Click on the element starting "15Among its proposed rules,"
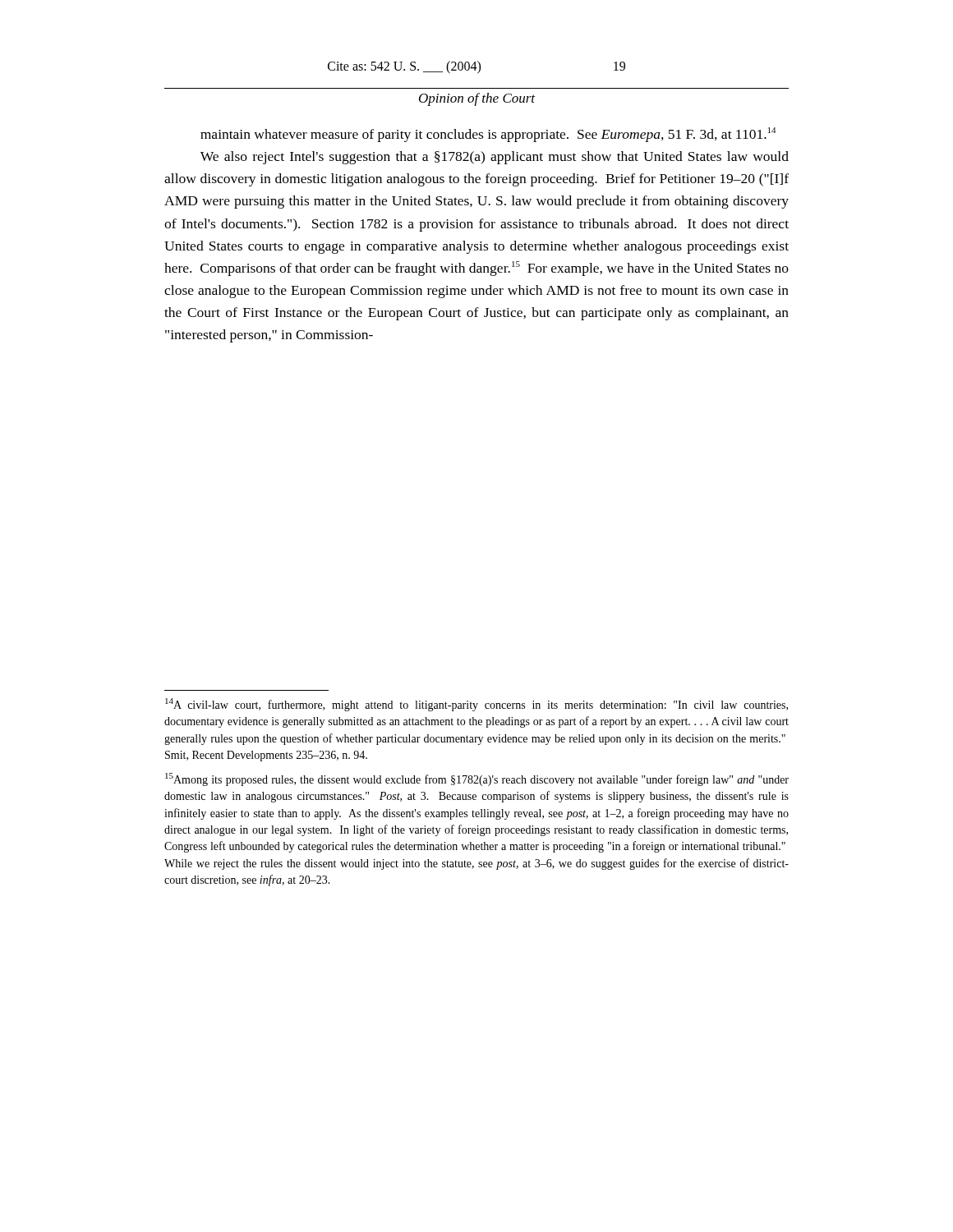953x1232 pixels. click(476, 829)
